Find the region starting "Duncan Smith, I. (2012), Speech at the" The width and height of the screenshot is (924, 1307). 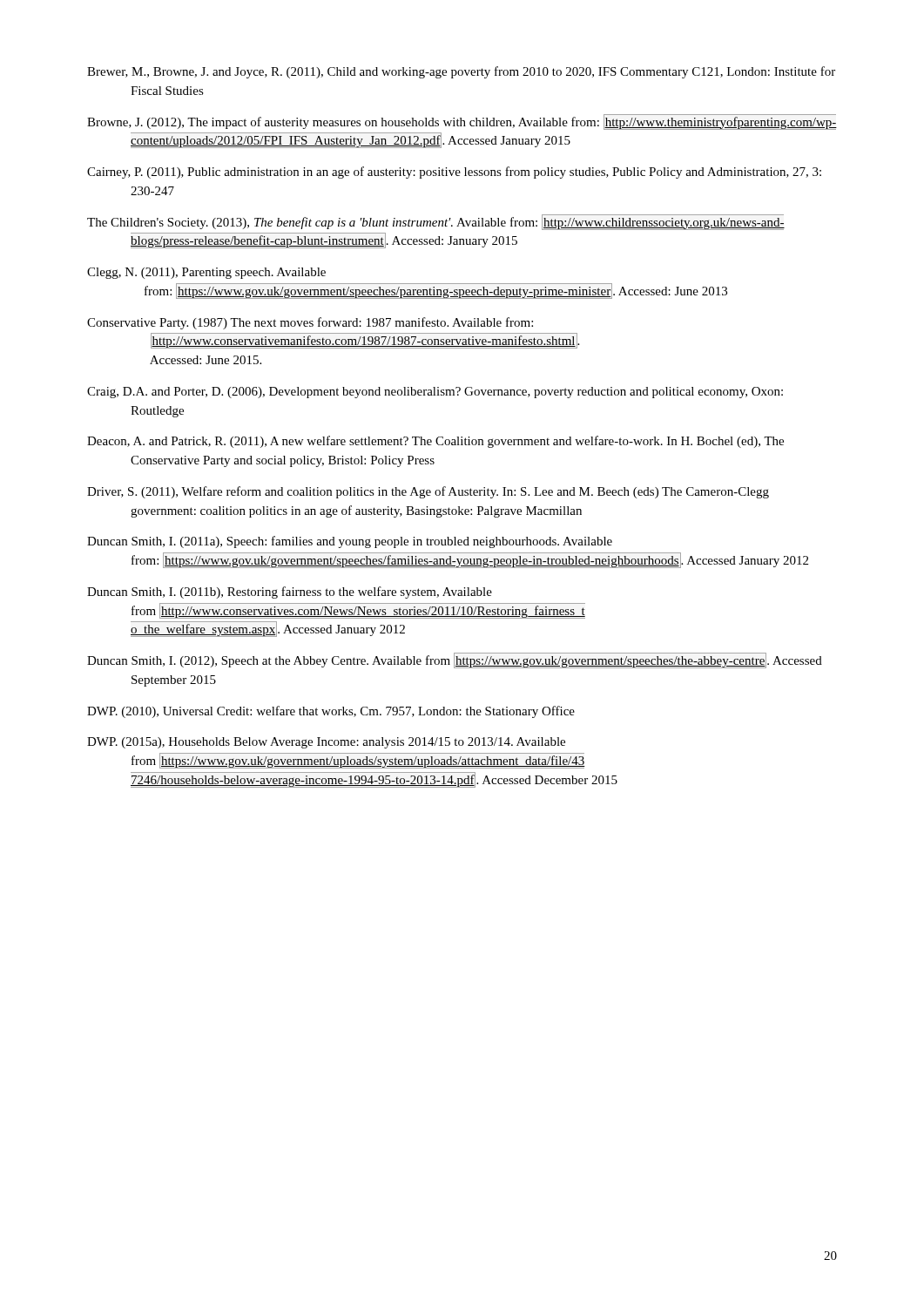(x=454, y=670)
